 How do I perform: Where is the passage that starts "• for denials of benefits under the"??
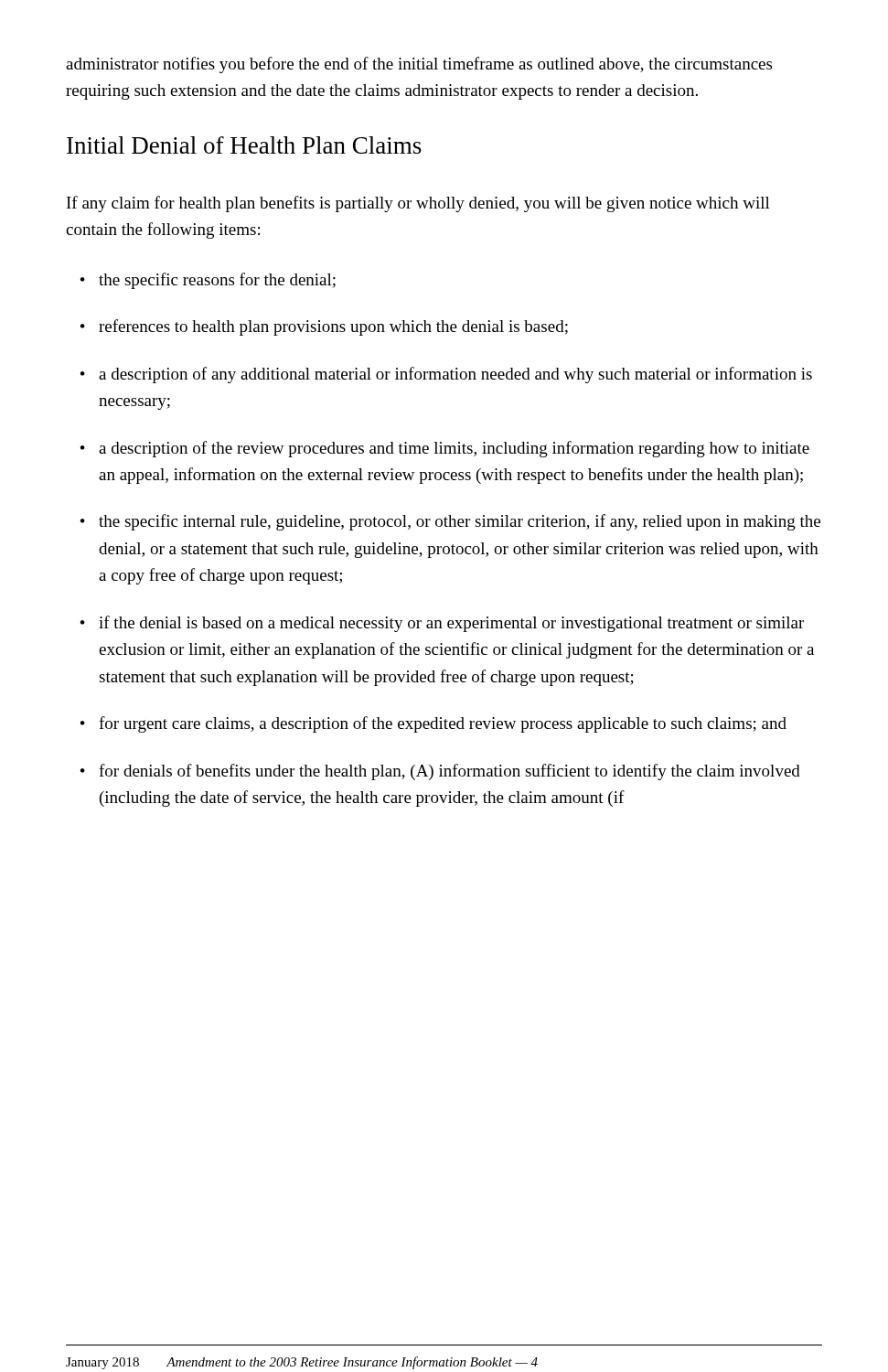click(x=444, y=784)
